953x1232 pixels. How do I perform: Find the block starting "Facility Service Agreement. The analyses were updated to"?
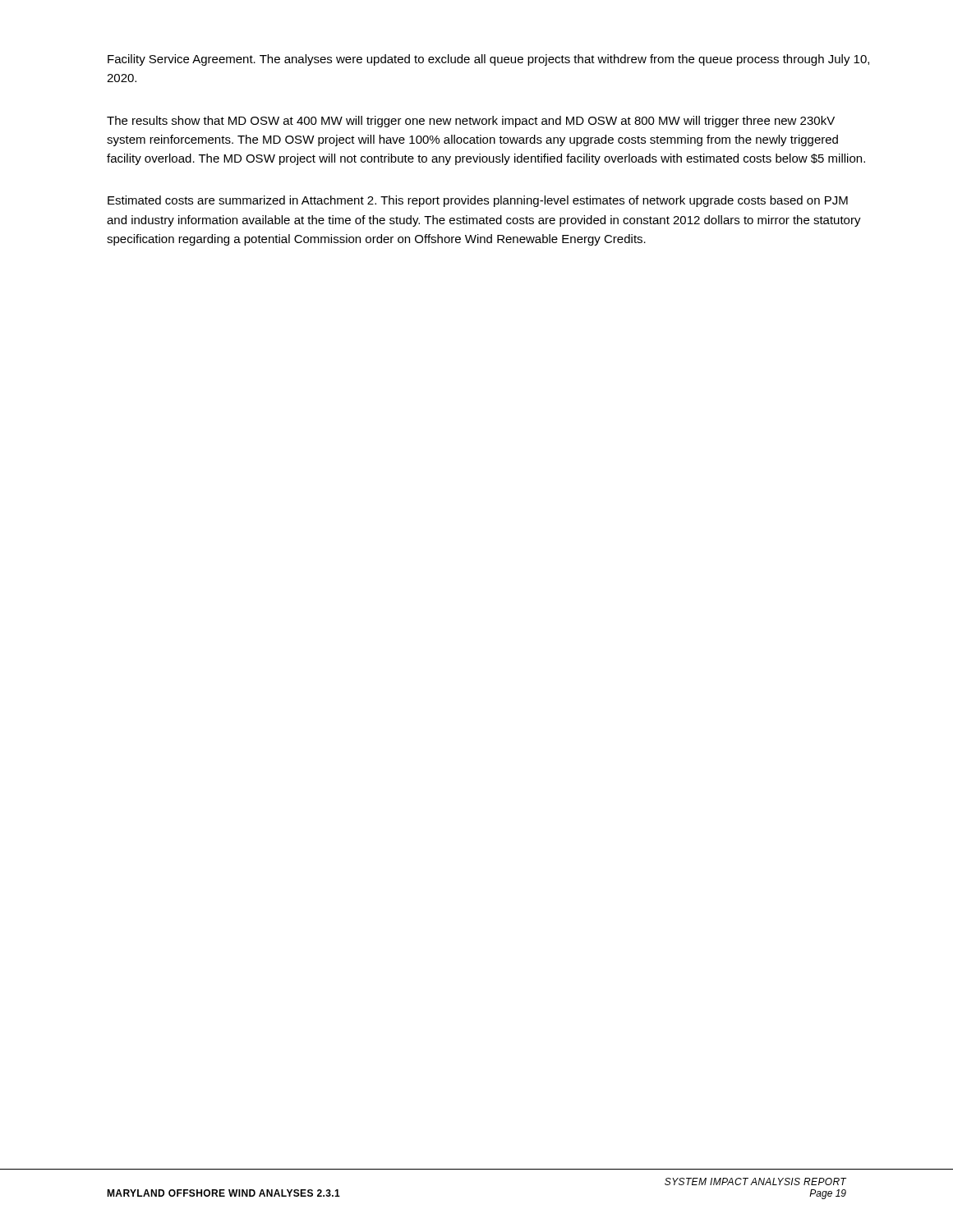[x=489, y=68]
